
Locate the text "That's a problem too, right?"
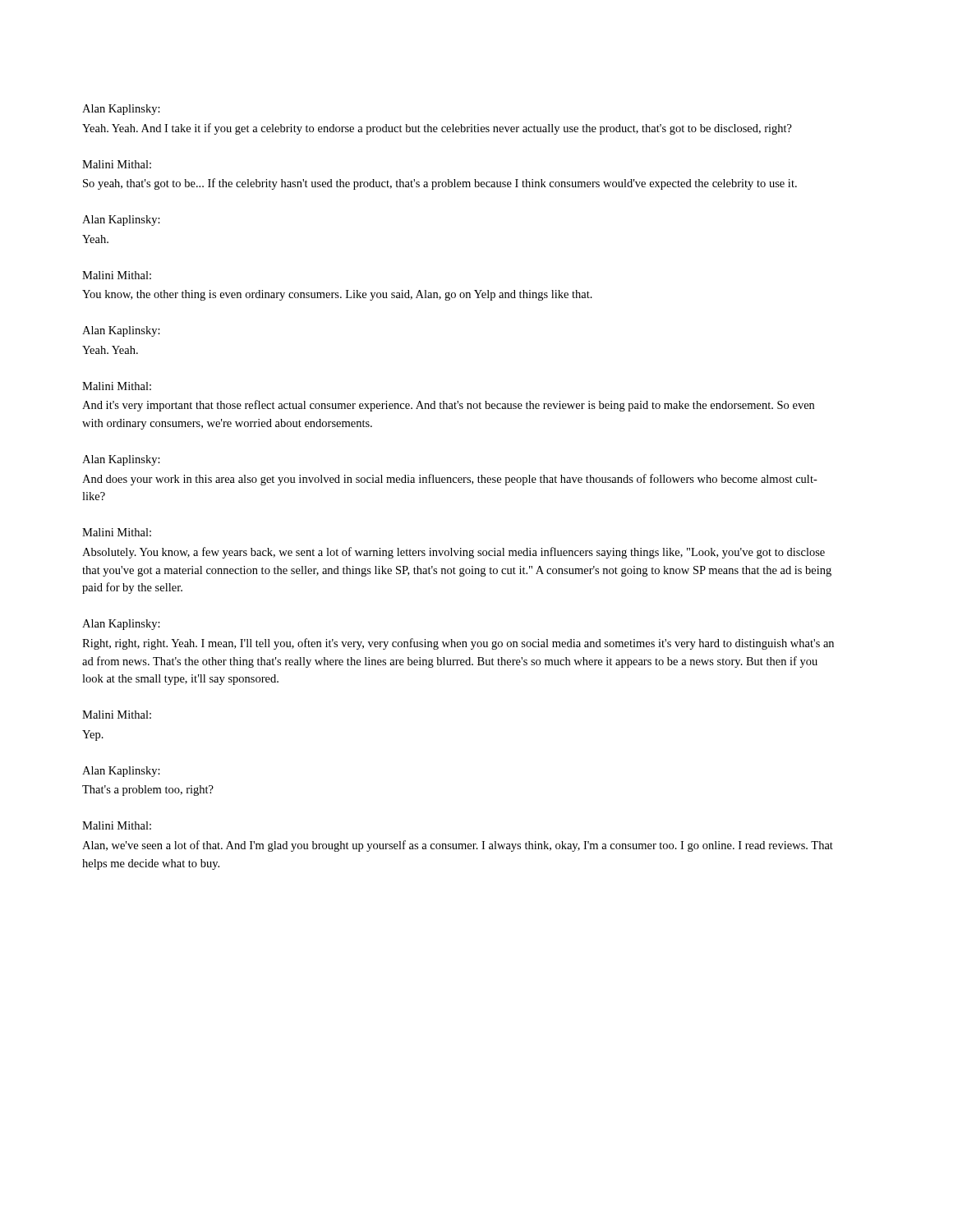[148, 790]
